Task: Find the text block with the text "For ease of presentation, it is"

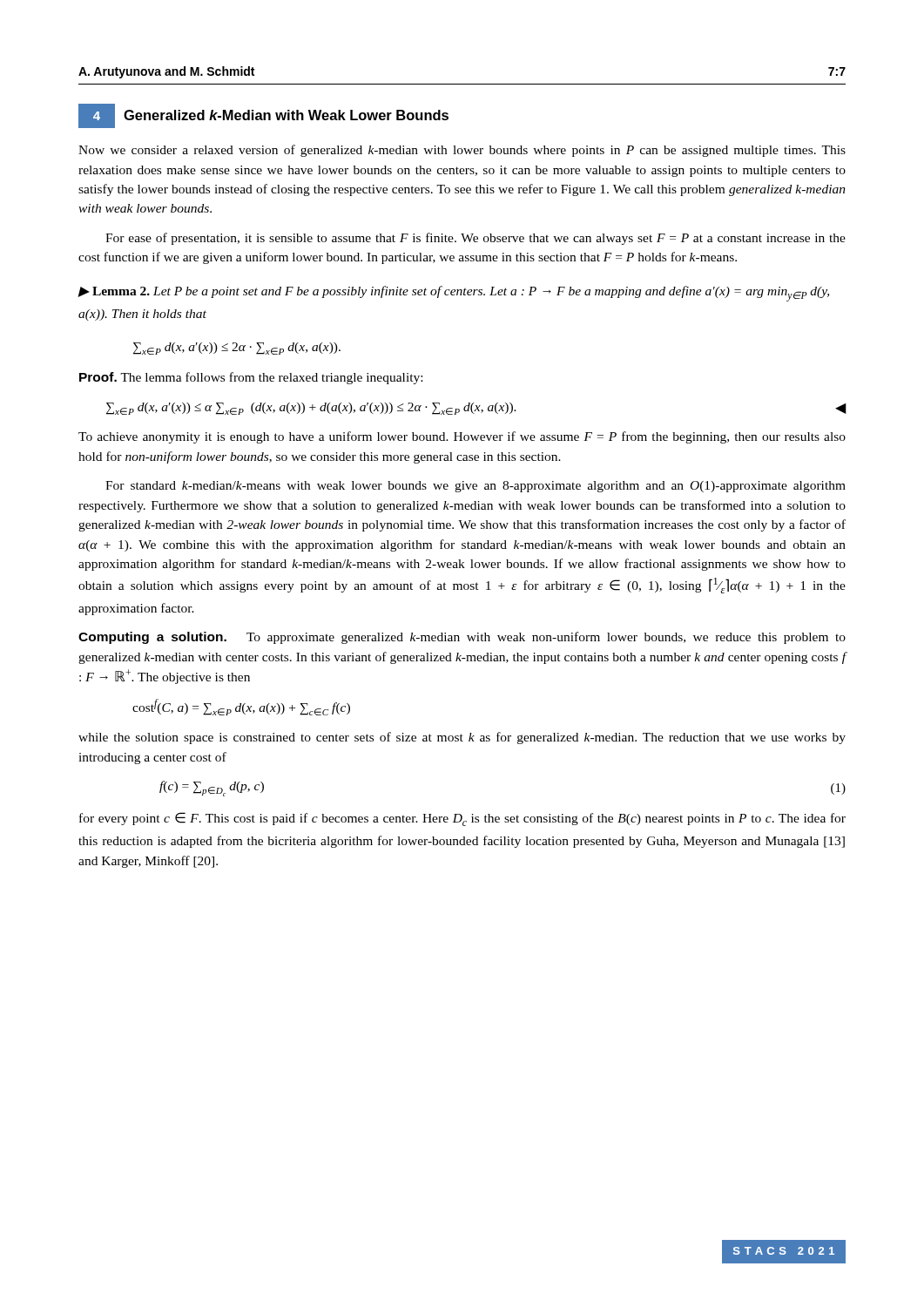Action: coord(462,248)
